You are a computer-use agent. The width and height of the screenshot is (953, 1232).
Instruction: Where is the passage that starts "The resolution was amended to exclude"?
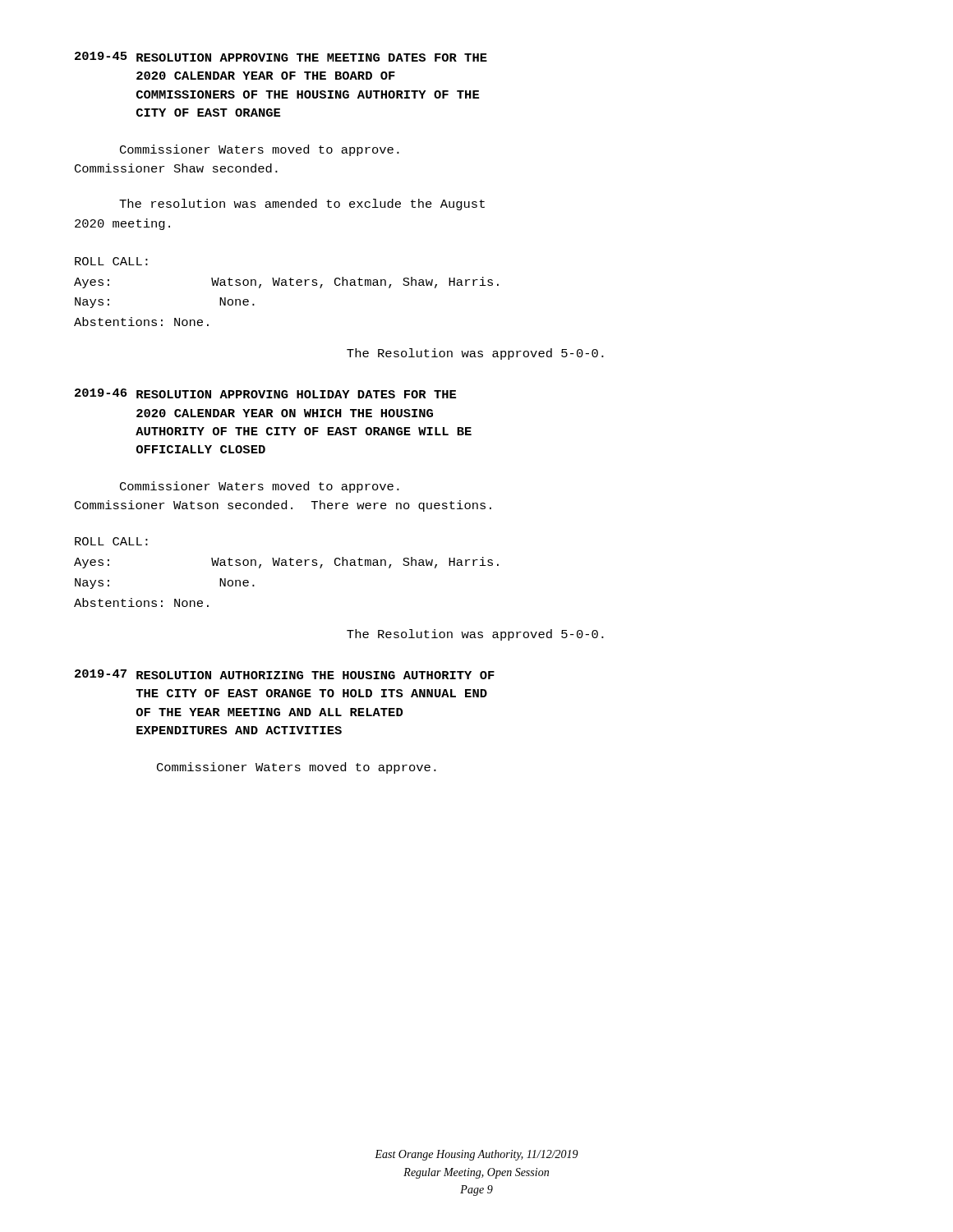click(303, 205)
